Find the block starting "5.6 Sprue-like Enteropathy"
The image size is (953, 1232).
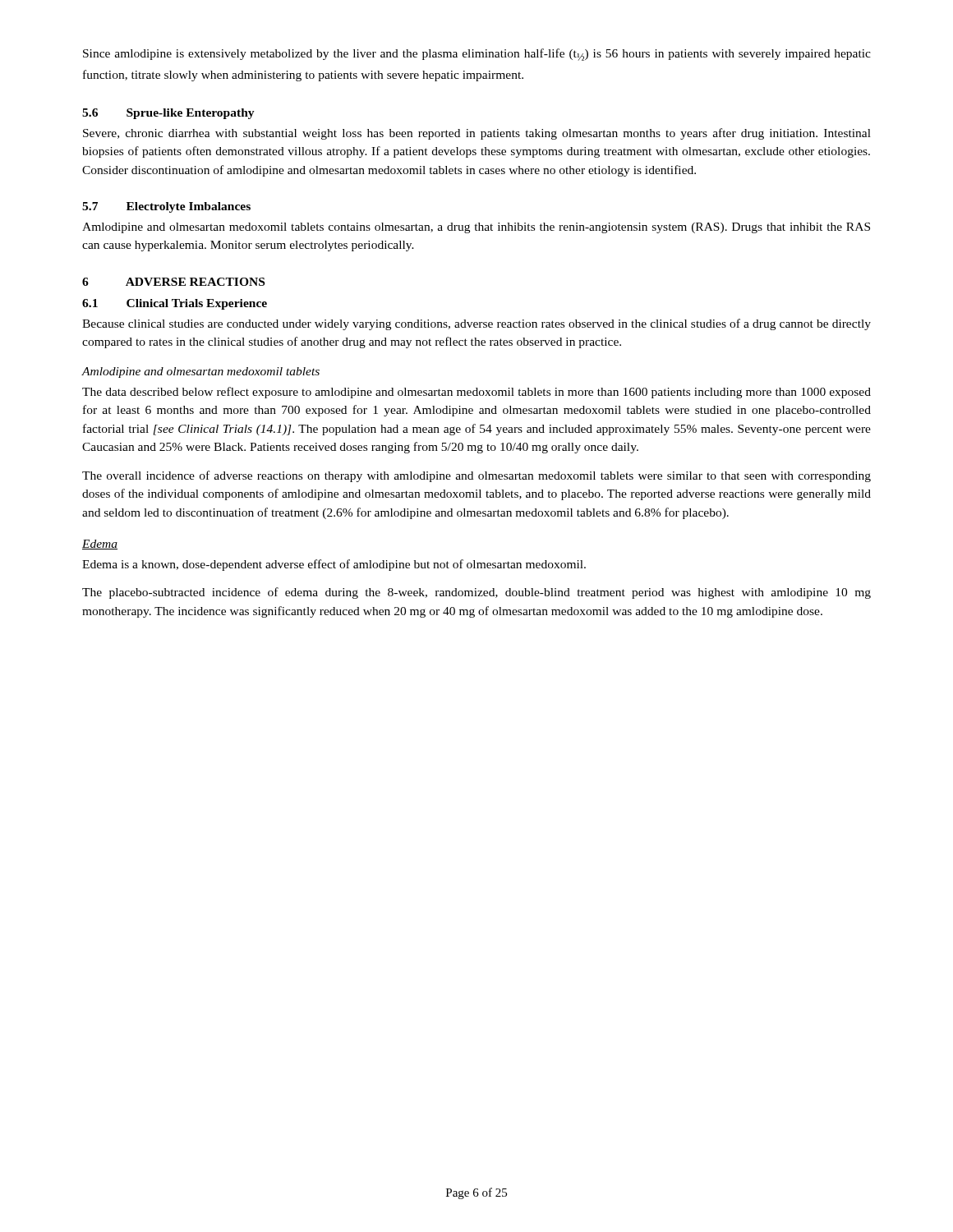pos(168,113)
